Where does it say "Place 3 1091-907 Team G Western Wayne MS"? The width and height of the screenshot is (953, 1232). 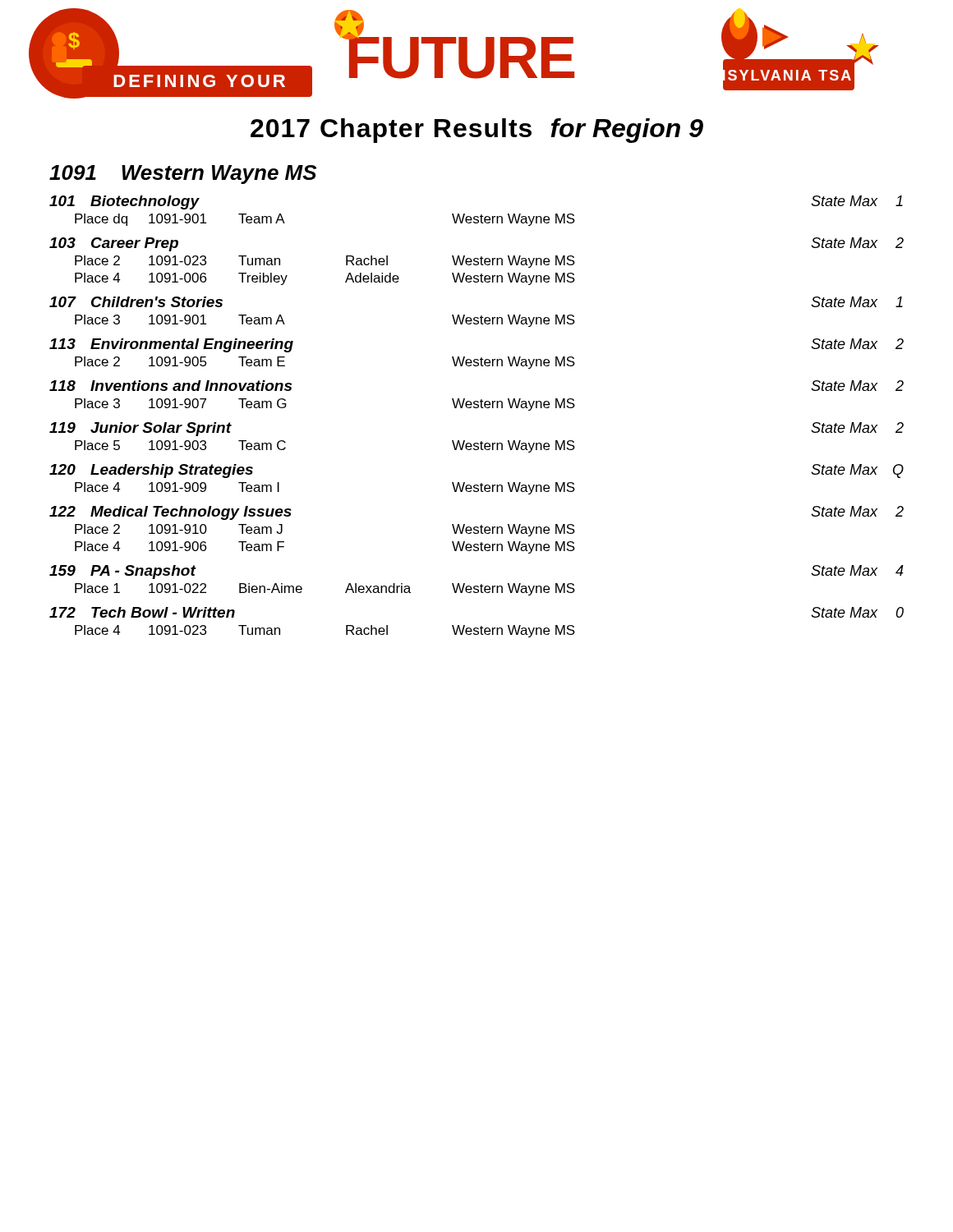489,404
